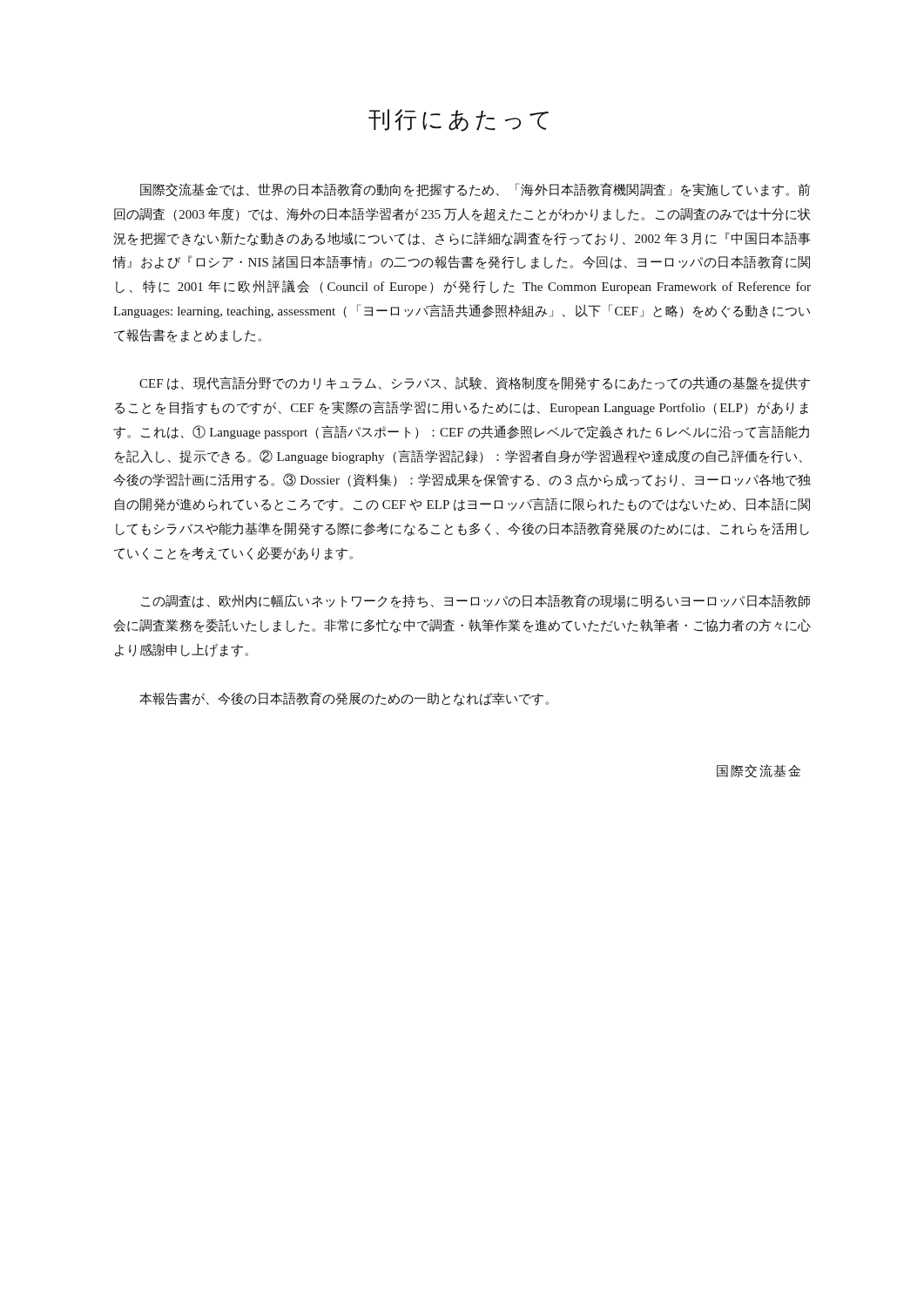Find the block on this page that starts "CEF は、現代言語分野でのカリキュラム、シラバス、試験、資格制度を開発するにあたっての共通の基盤を提供することを目指すものですが、CEF を実際の言語学習に用いるためには、European Language"
Image resolution: width=924 pixels, height=1307 pixels.
tap(462, 468)
